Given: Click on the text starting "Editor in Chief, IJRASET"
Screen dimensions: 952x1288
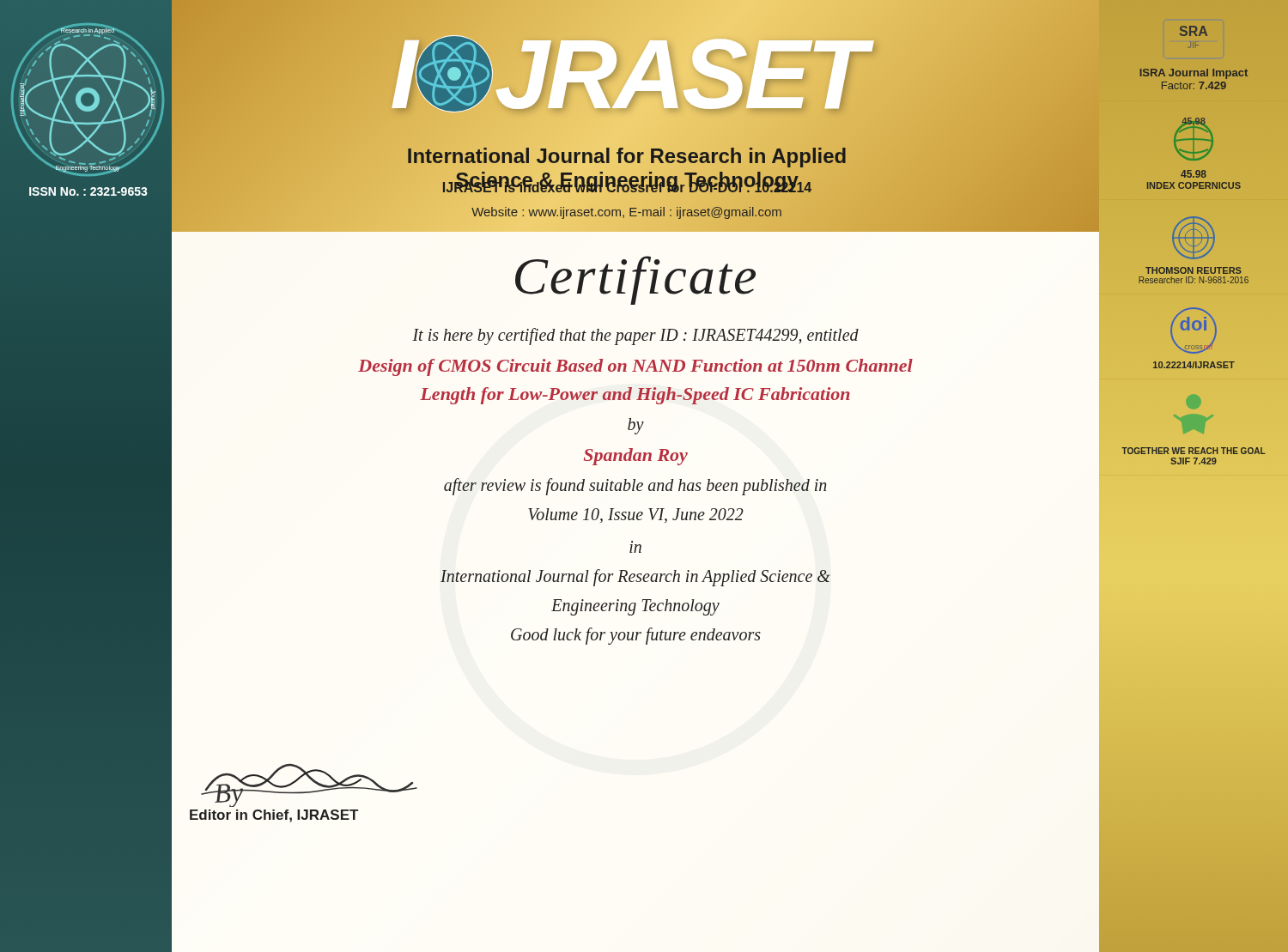Looking at the screenshot, I should (274, 815).
